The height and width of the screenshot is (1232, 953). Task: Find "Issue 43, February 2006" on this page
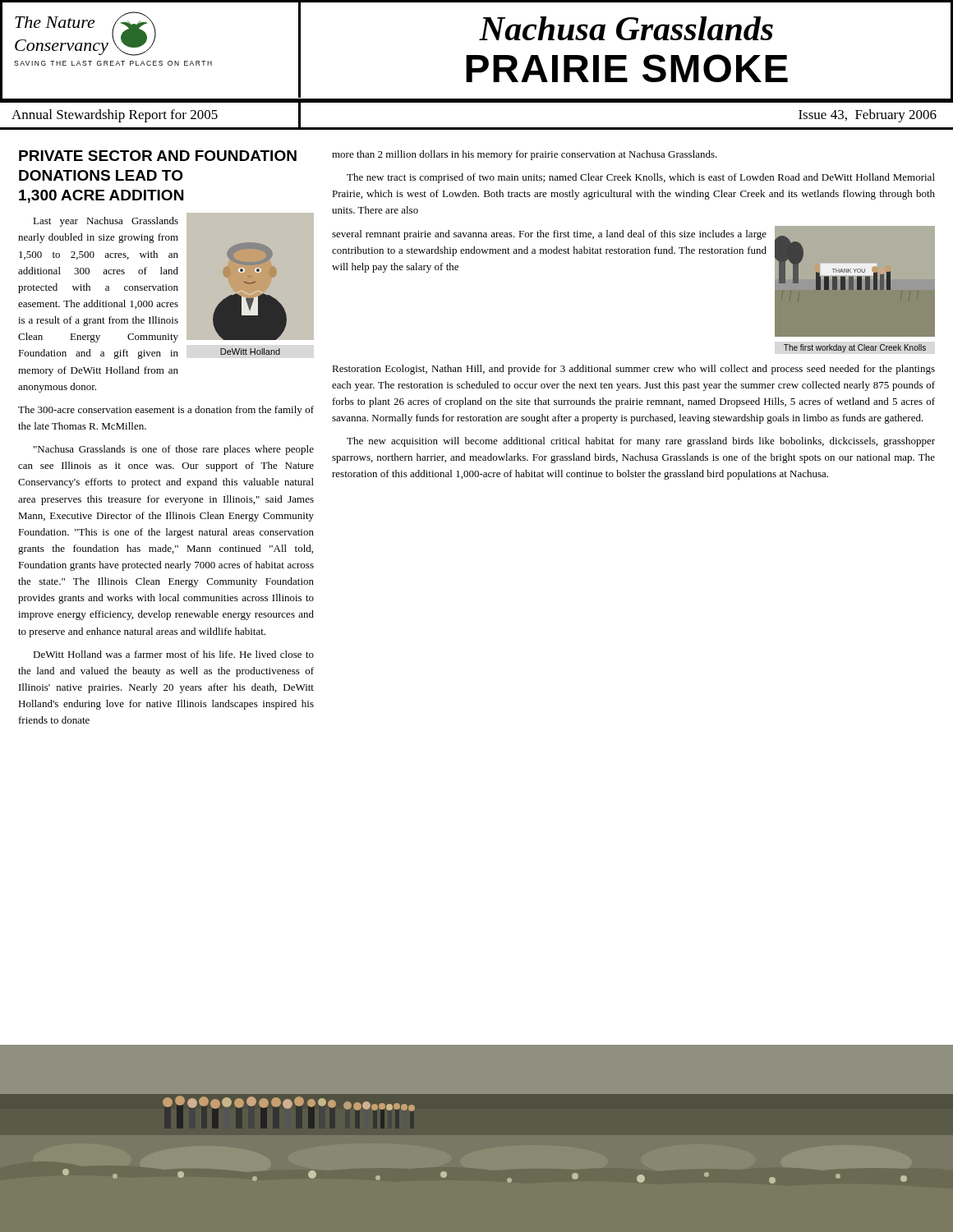[x=867, y=115]
